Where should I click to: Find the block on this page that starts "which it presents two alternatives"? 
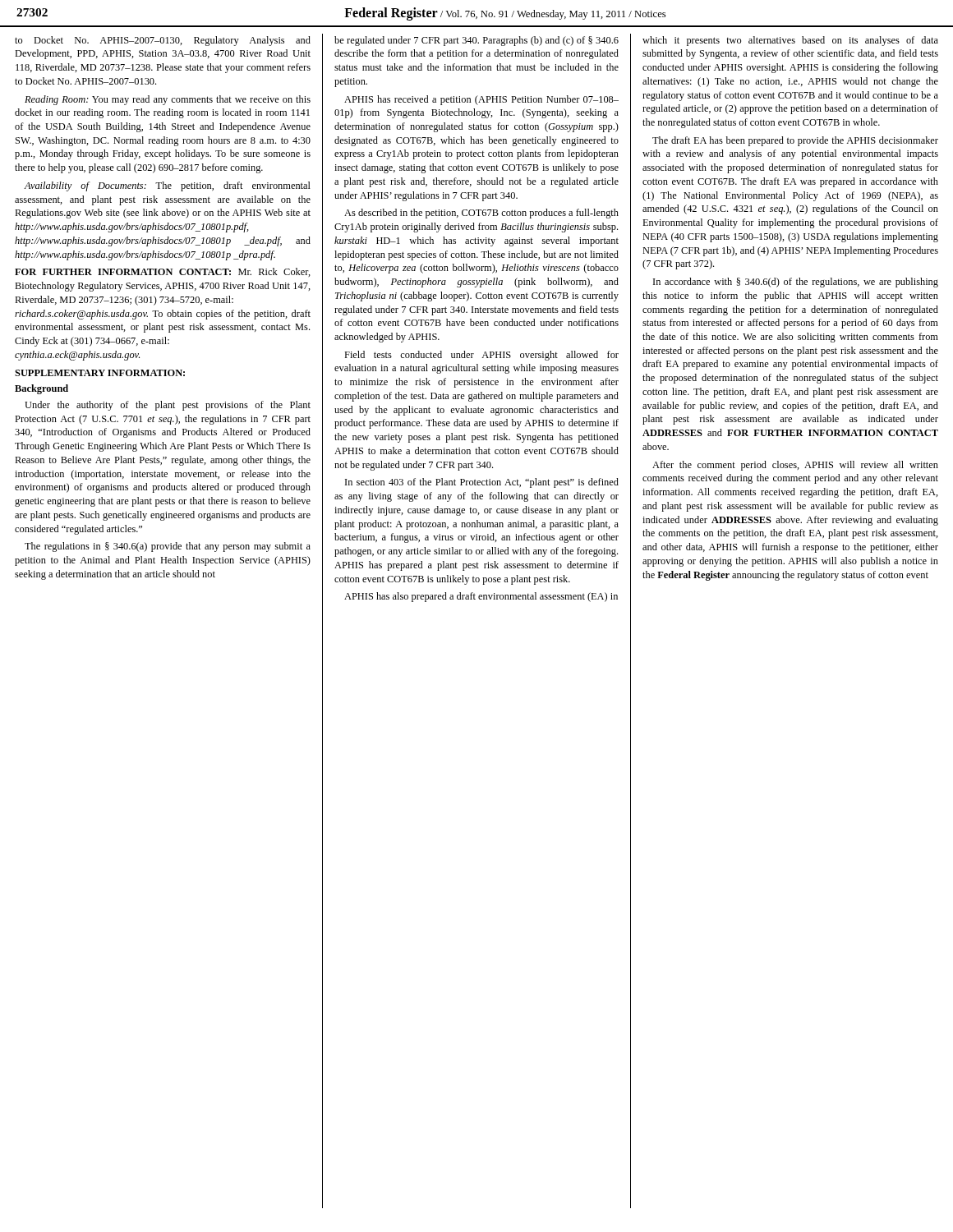[790, 81]
